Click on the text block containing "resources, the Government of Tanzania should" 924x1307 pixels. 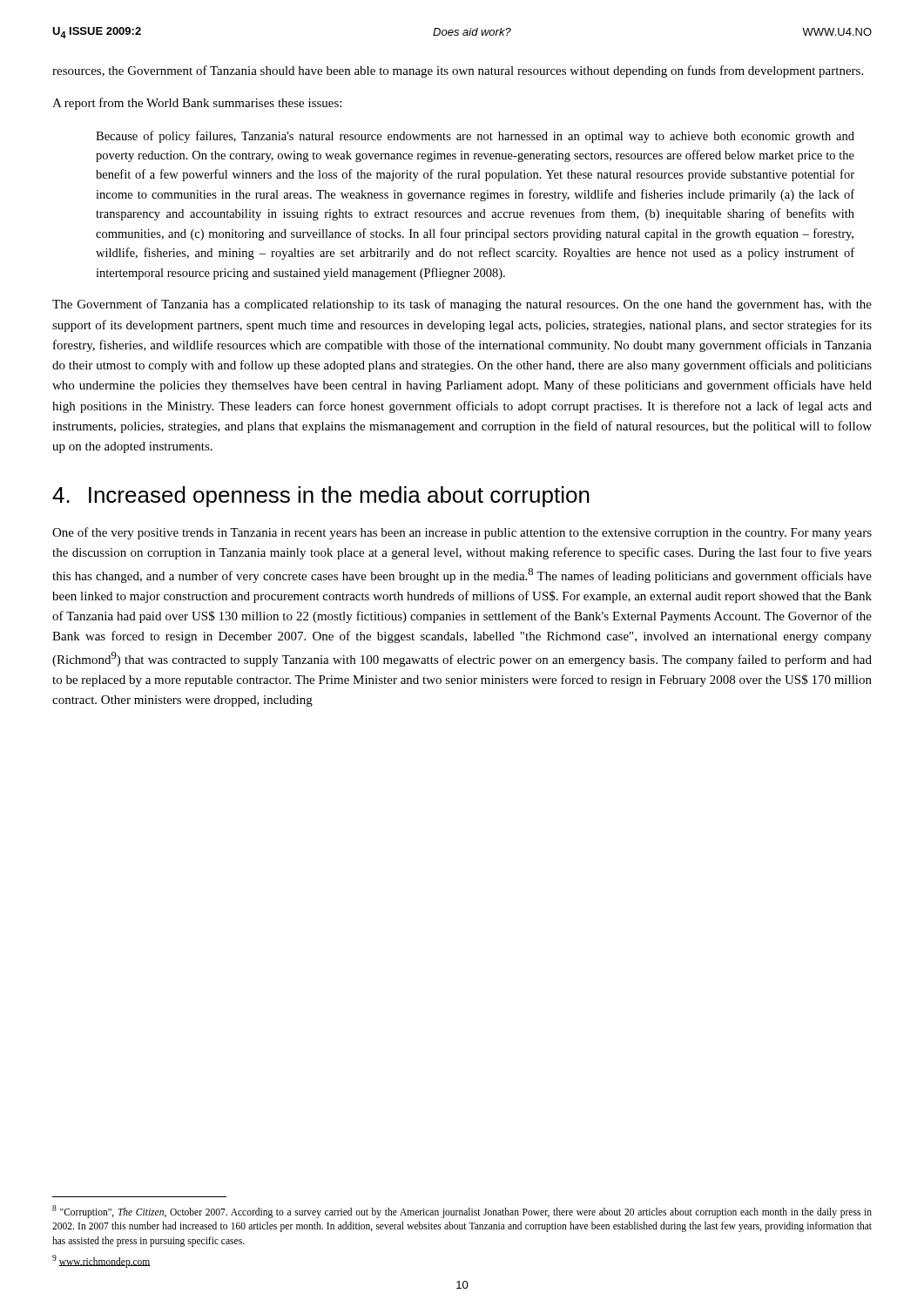[x=458, y=71]
